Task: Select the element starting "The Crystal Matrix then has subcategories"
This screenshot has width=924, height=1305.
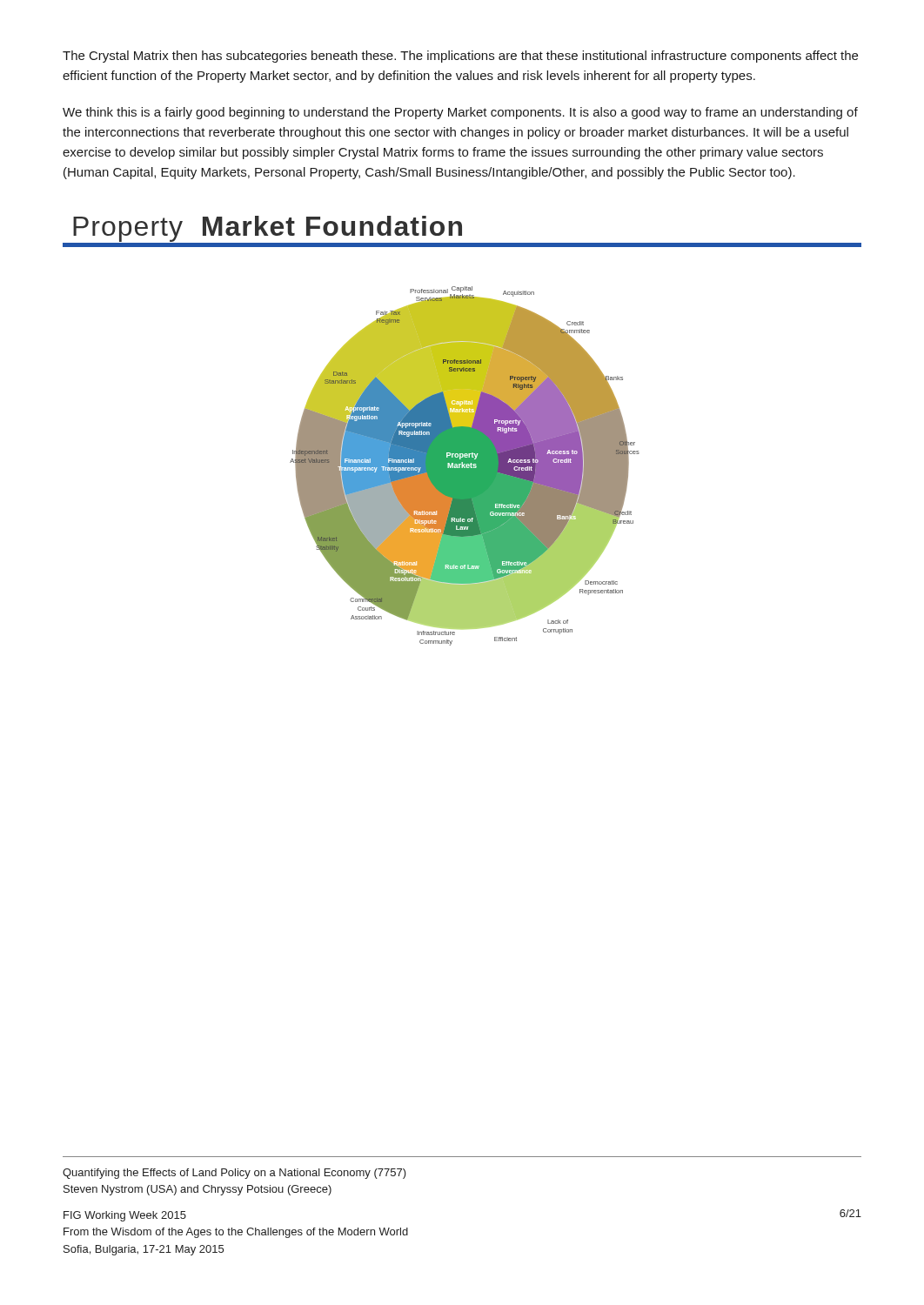Action: (461, 65)
